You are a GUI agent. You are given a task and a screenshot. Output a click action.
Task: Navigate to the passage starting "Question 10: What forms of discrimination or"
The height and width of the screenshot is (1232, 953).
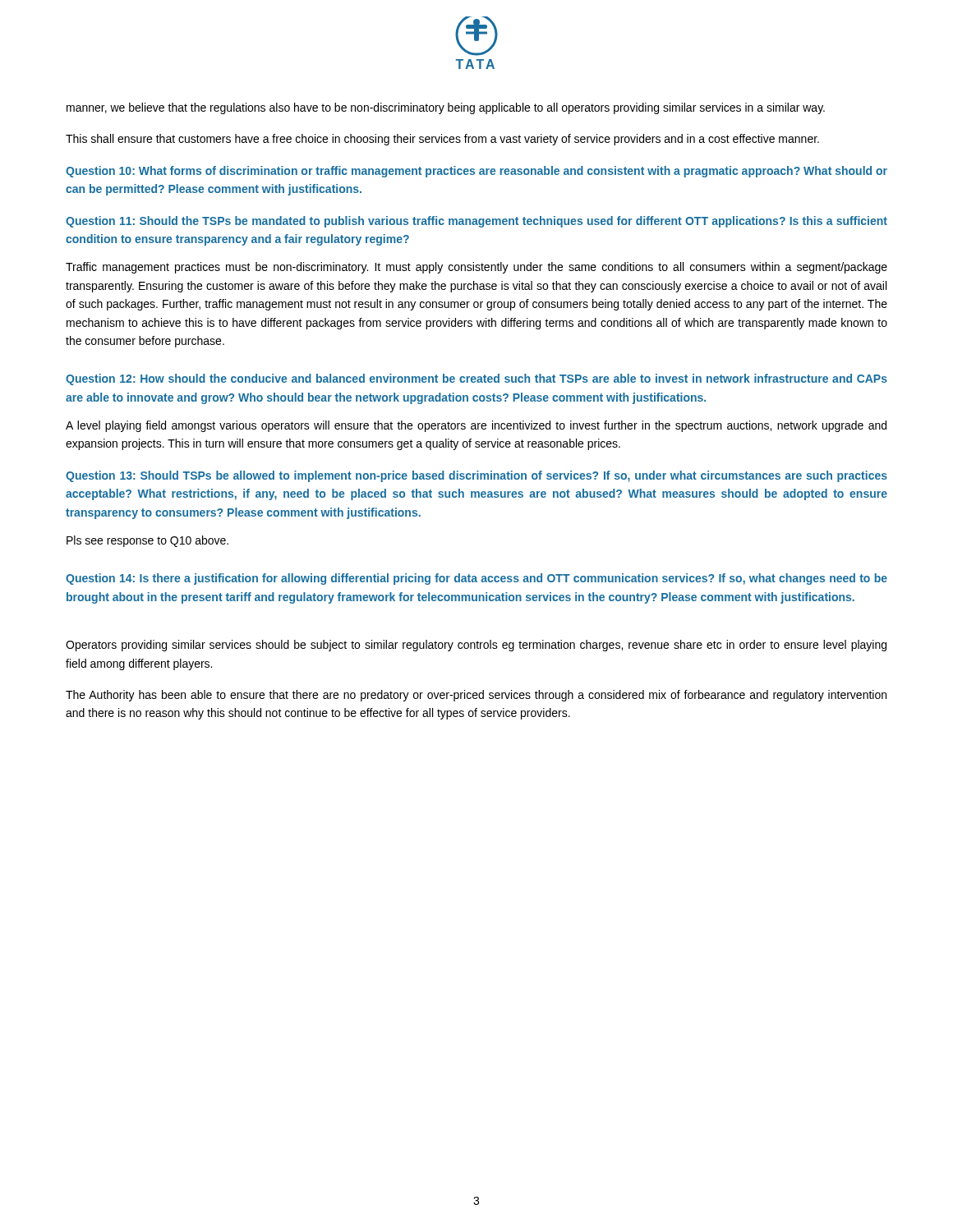tap(476, 180)
